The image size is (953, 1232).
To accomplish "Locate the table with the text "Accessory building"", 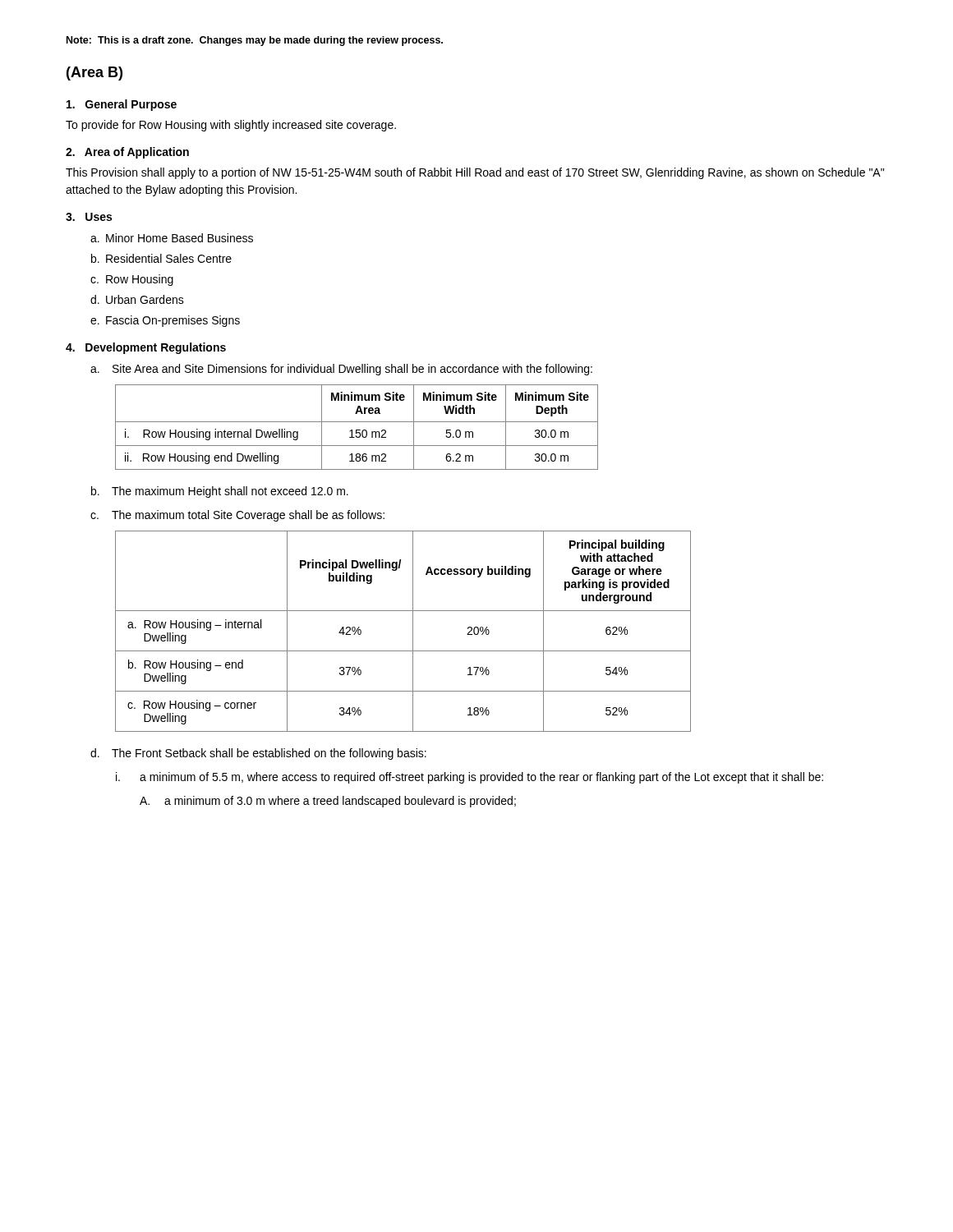I will (x=501, y=631).
